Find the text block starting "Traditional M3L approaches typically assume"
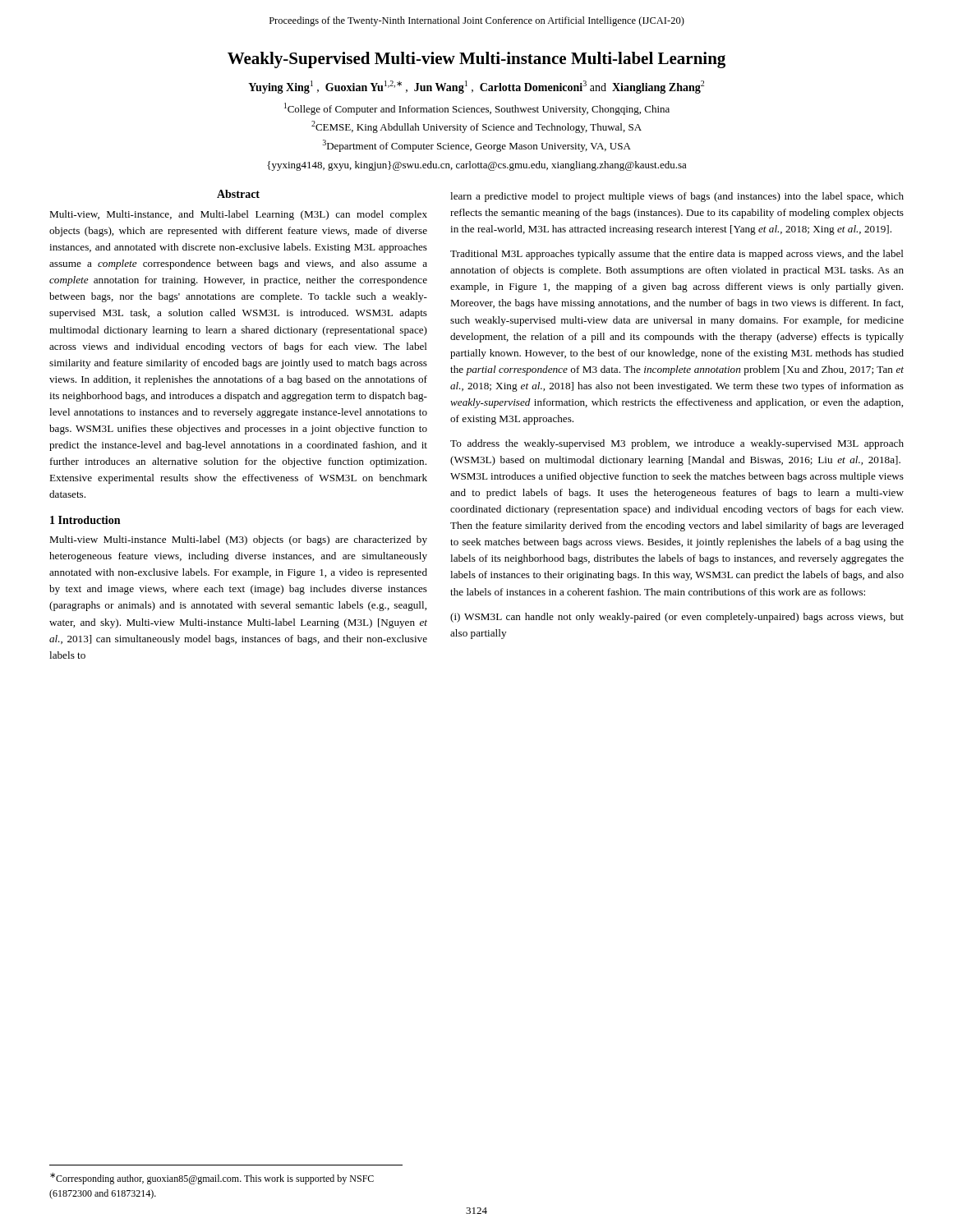Viewport: 953px width, 1232px height. [x=677, y=336]
